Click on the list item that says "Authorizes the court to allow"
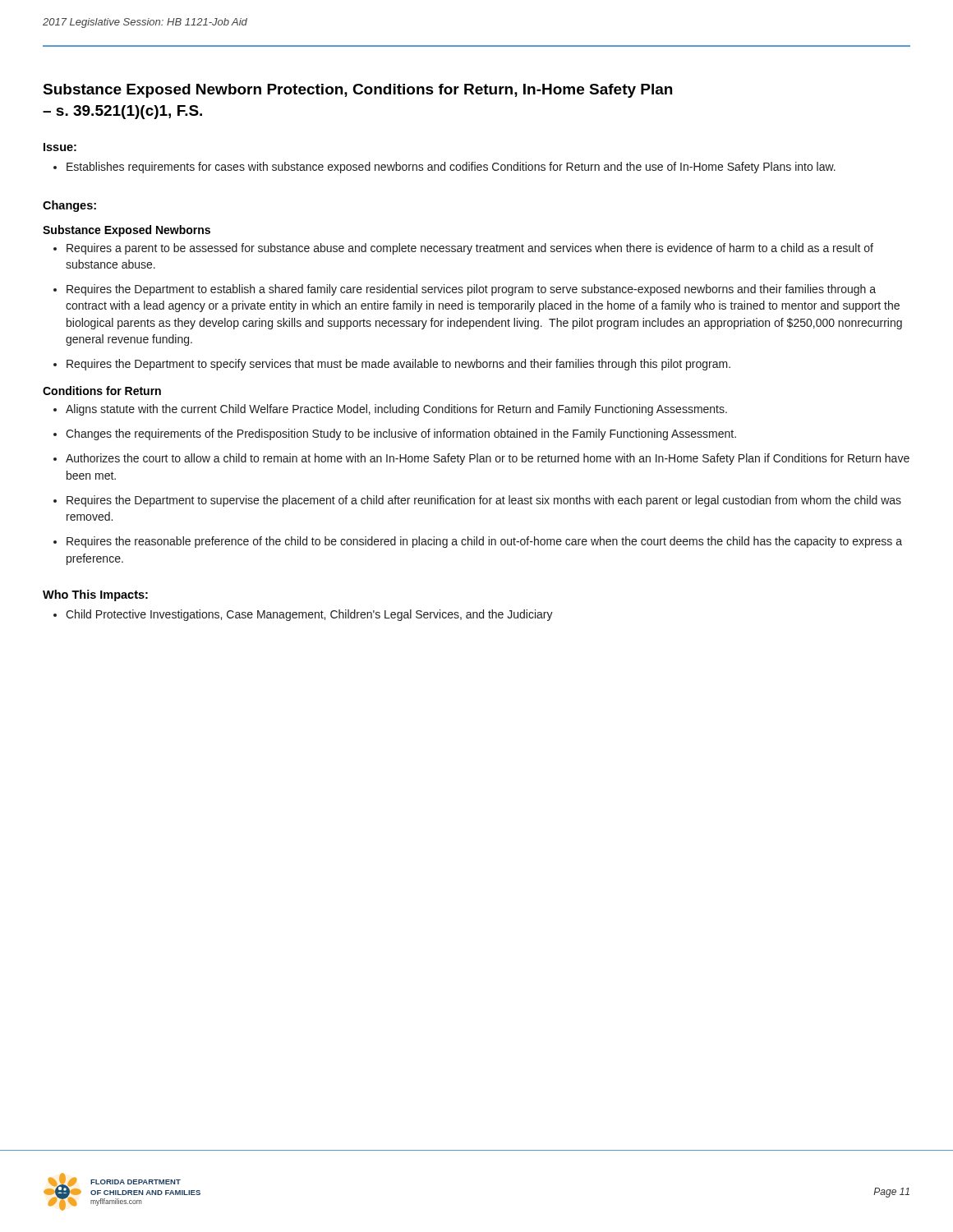 click(x=488, y=467)
